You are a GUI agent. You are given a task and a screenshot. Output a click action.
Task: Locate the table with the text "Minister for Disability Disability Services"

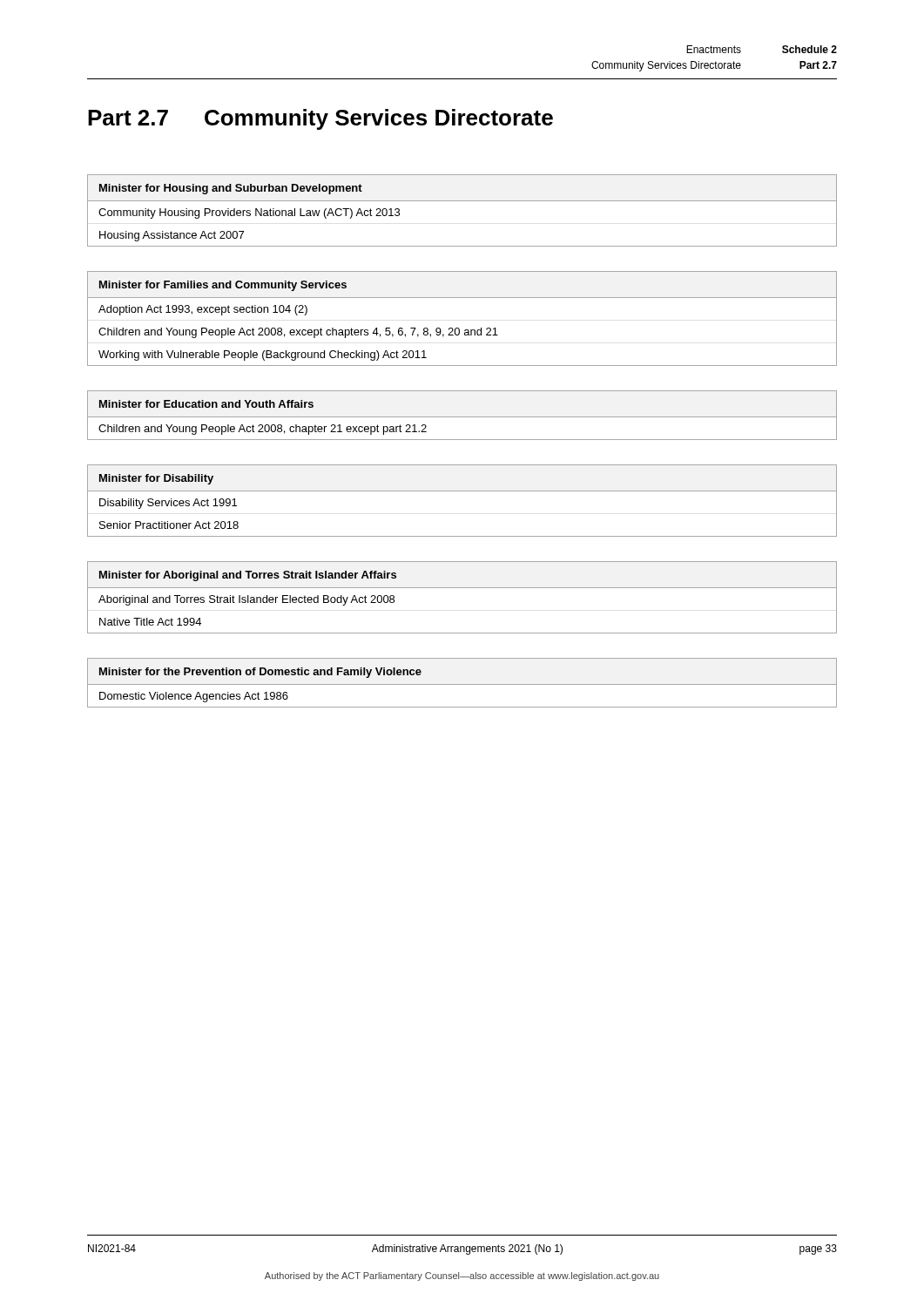(x=462, y=501)
